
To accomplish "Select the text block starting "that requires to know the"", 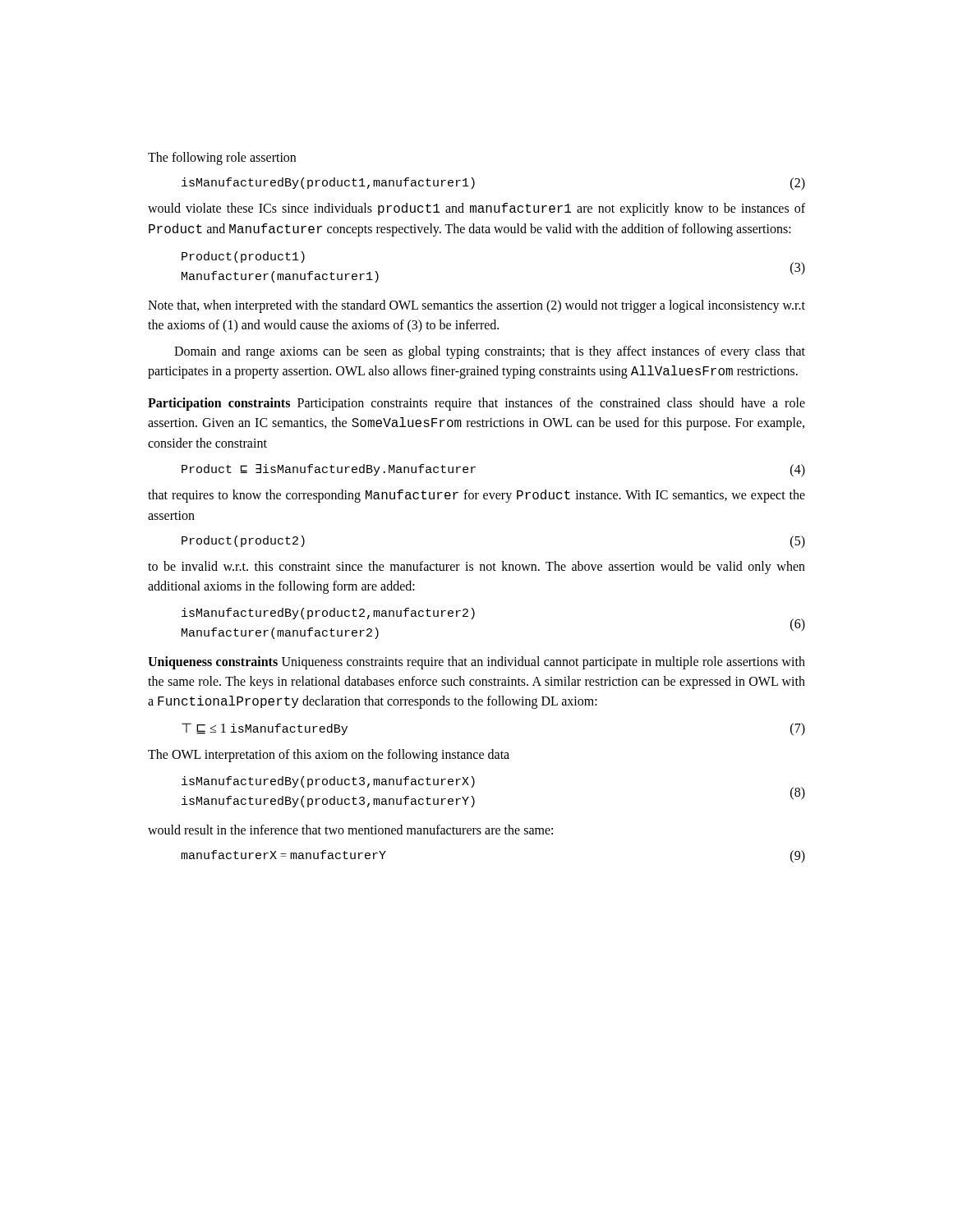I will tap(476, 506).
